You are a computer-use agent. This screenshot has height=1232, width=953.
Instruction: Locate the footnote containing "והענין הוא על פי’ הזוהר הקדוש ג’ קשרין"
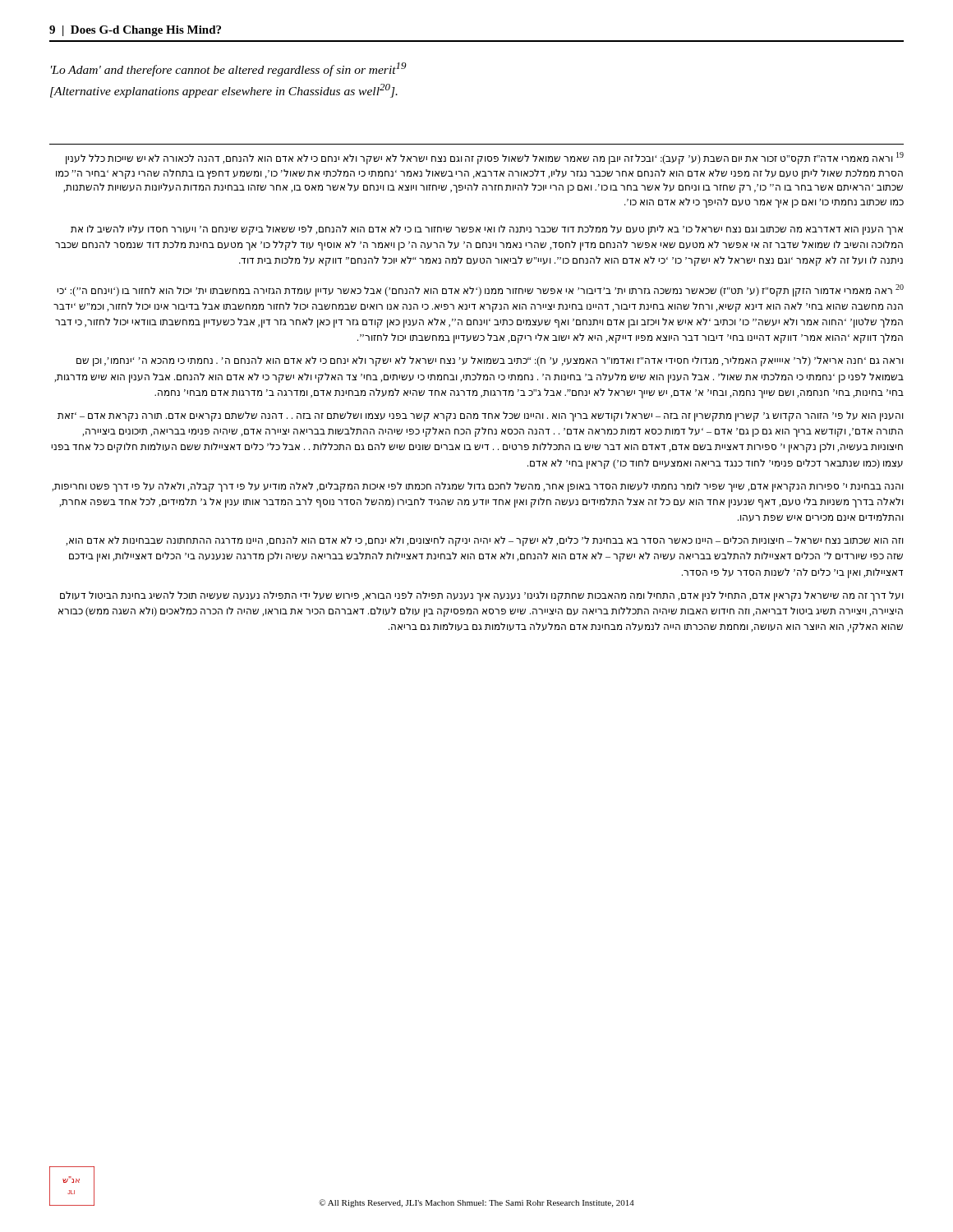pos(477,439)
